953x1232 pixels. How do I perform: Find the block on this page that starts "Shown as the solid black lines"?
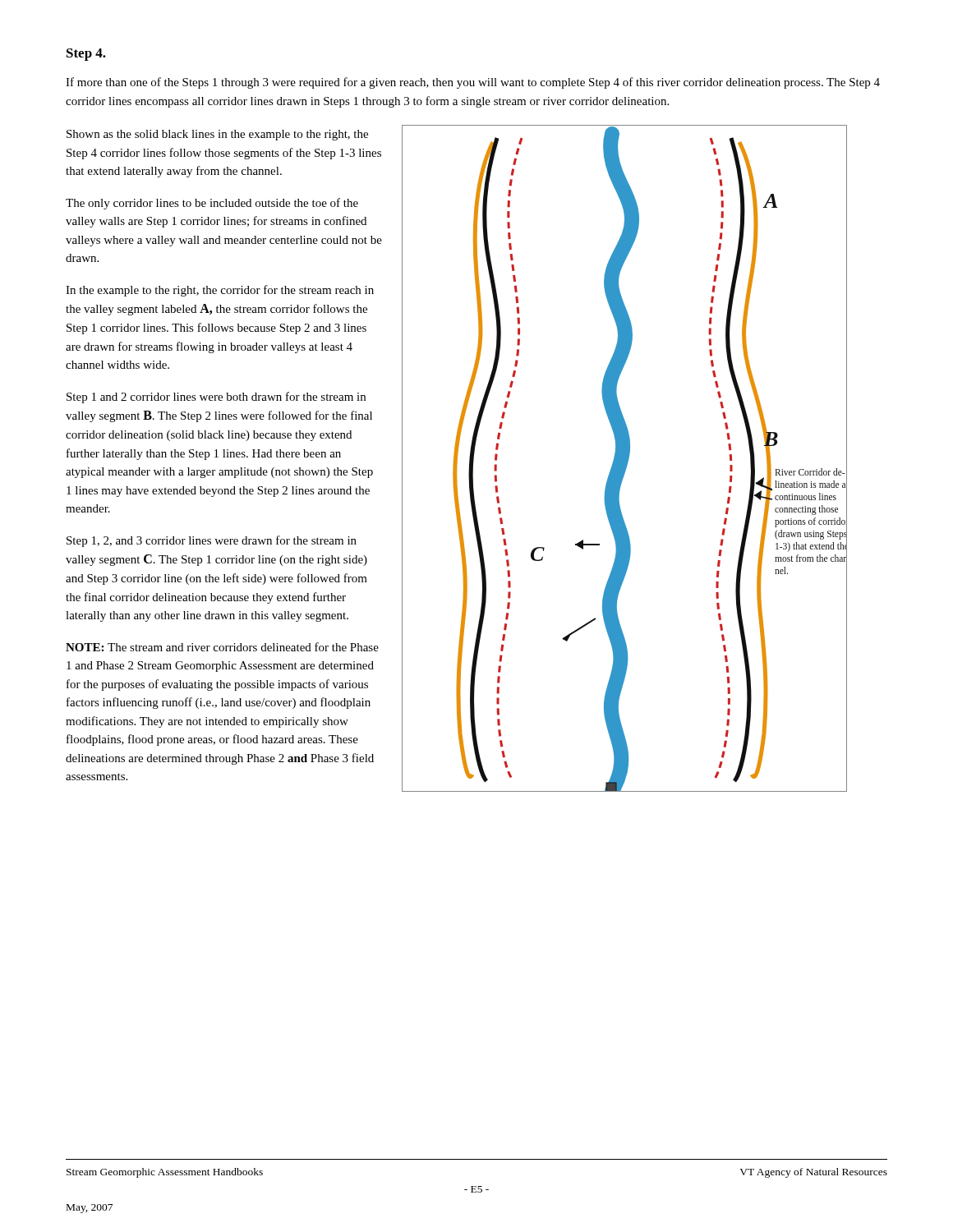224,152
